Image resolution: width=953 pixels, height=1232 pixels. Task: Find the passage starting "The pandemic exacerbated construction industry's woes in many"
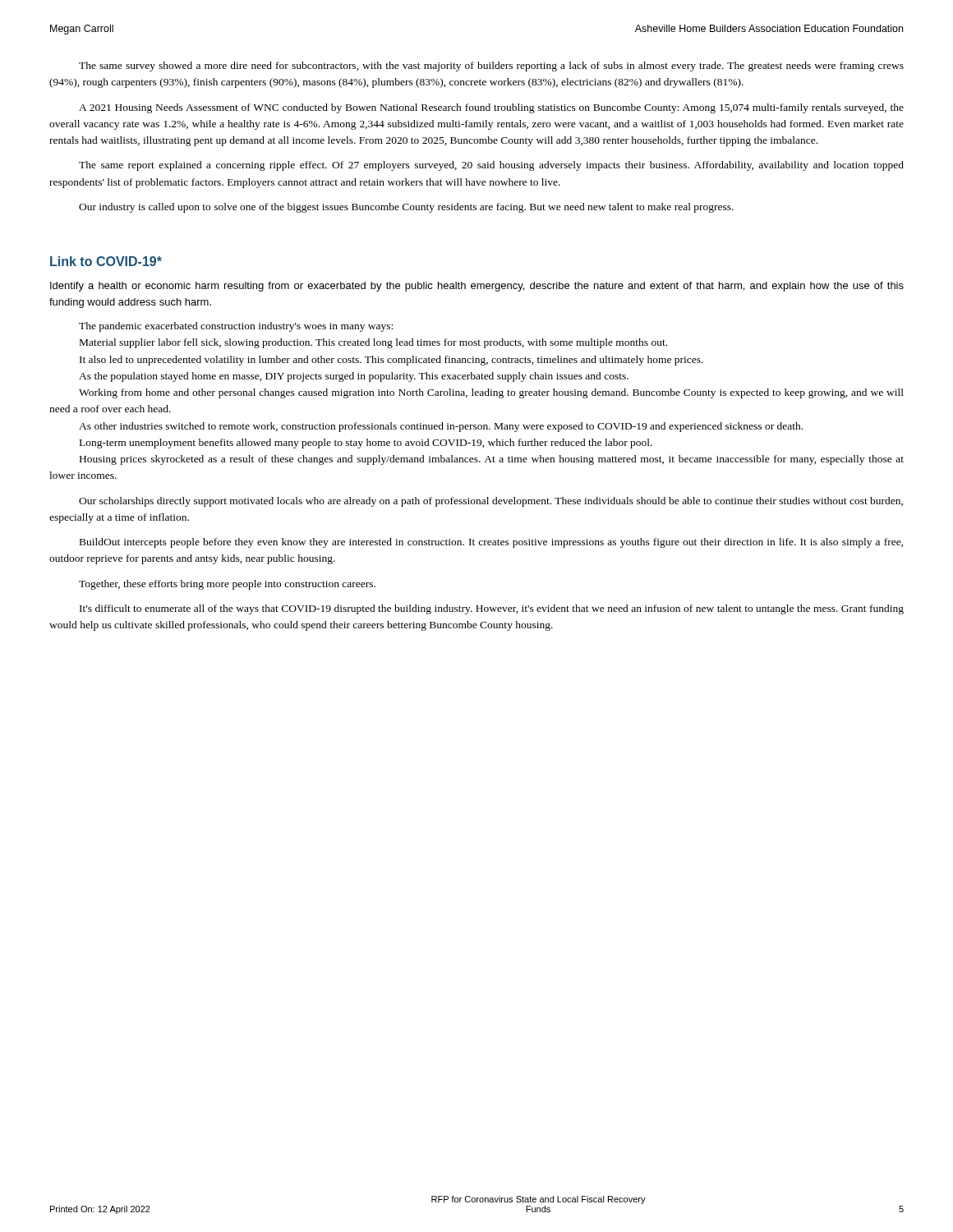click(236, 327)
